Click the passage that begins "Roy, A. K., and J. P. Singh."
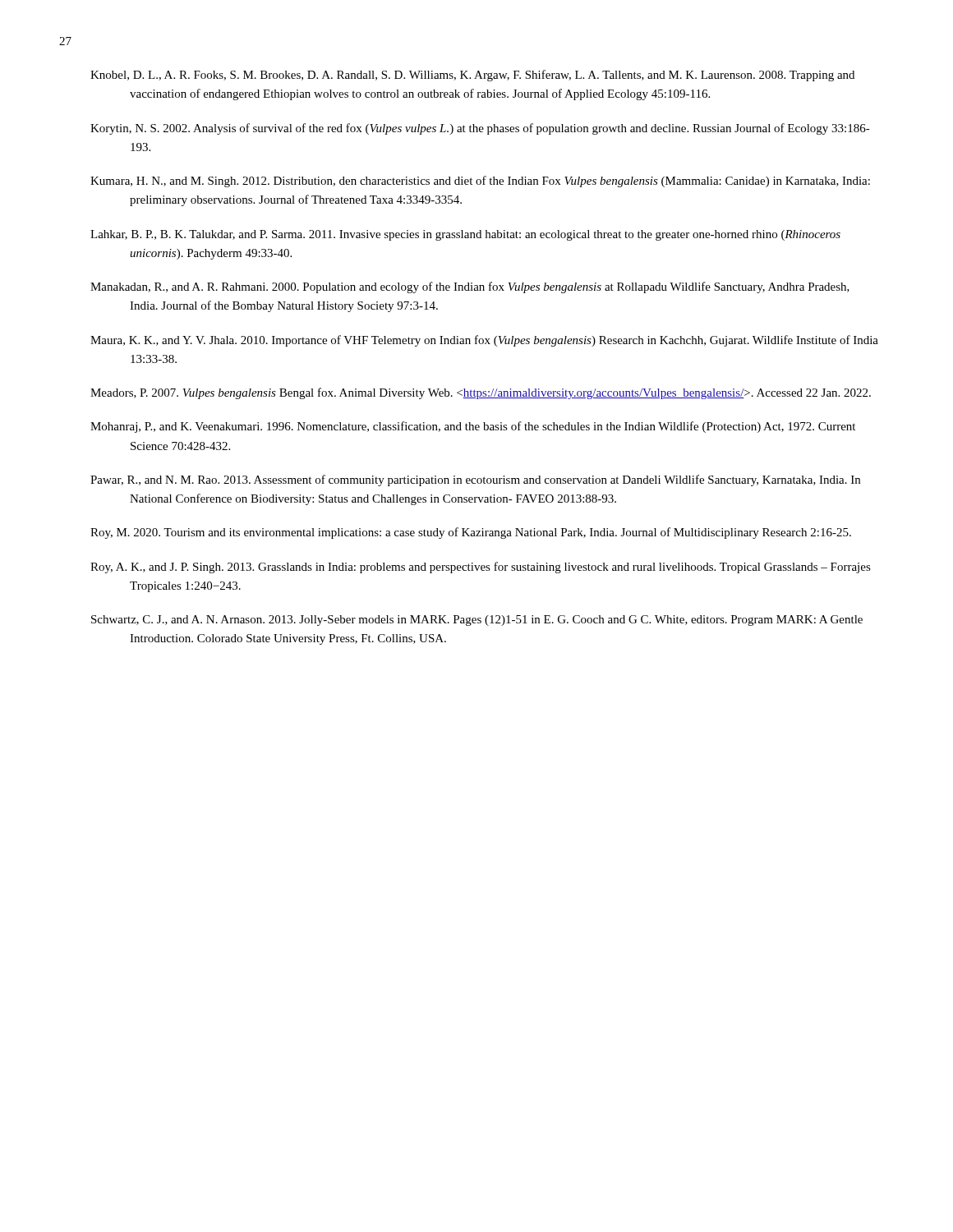Viewport: 953px width, 1232px height. 481,576
